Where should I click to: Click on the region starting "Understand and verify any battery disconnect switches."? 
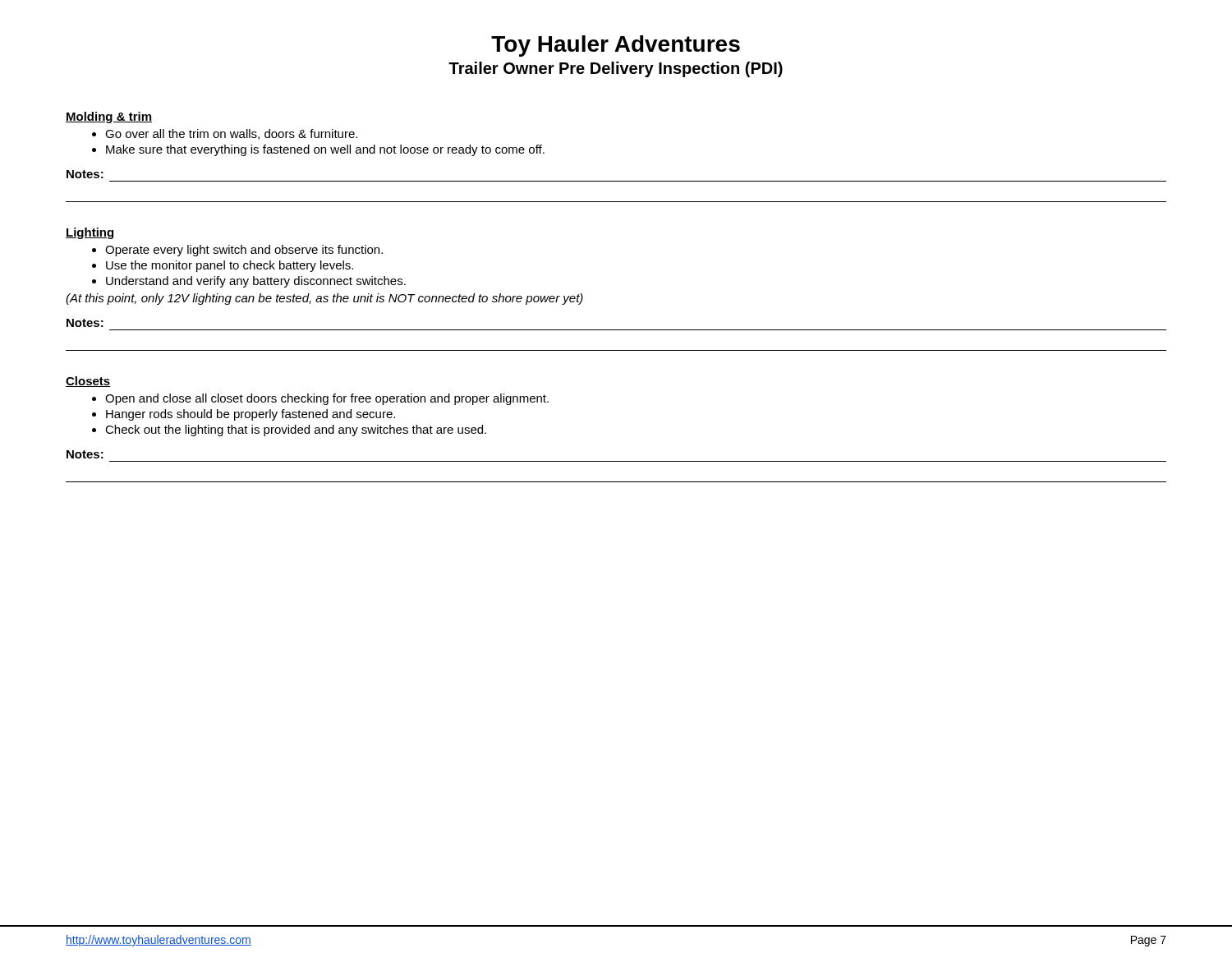click(256, 281)
